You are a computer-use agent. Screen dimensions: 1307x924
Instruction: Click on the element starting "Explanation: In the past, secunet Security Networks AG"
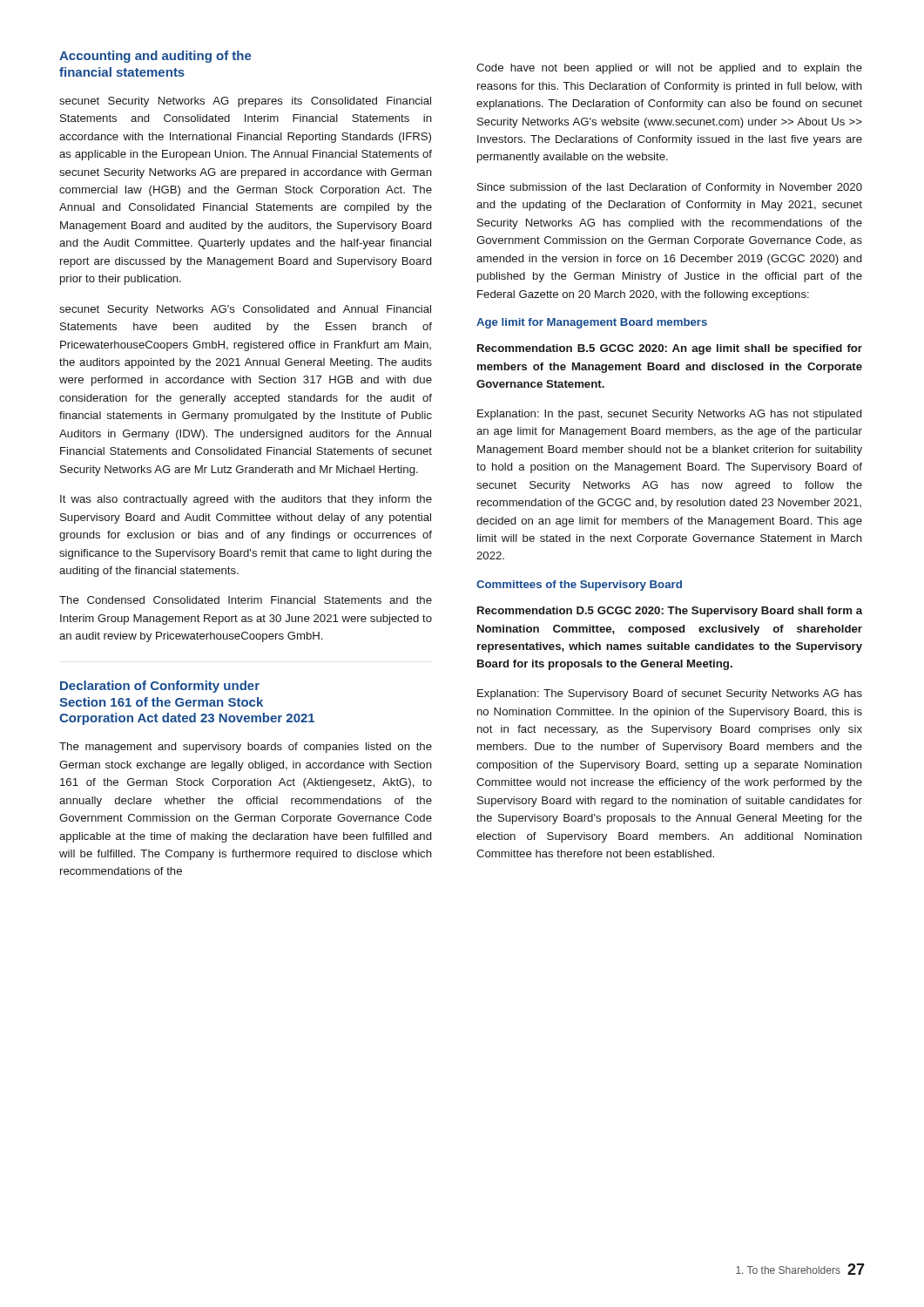(669, 485)
